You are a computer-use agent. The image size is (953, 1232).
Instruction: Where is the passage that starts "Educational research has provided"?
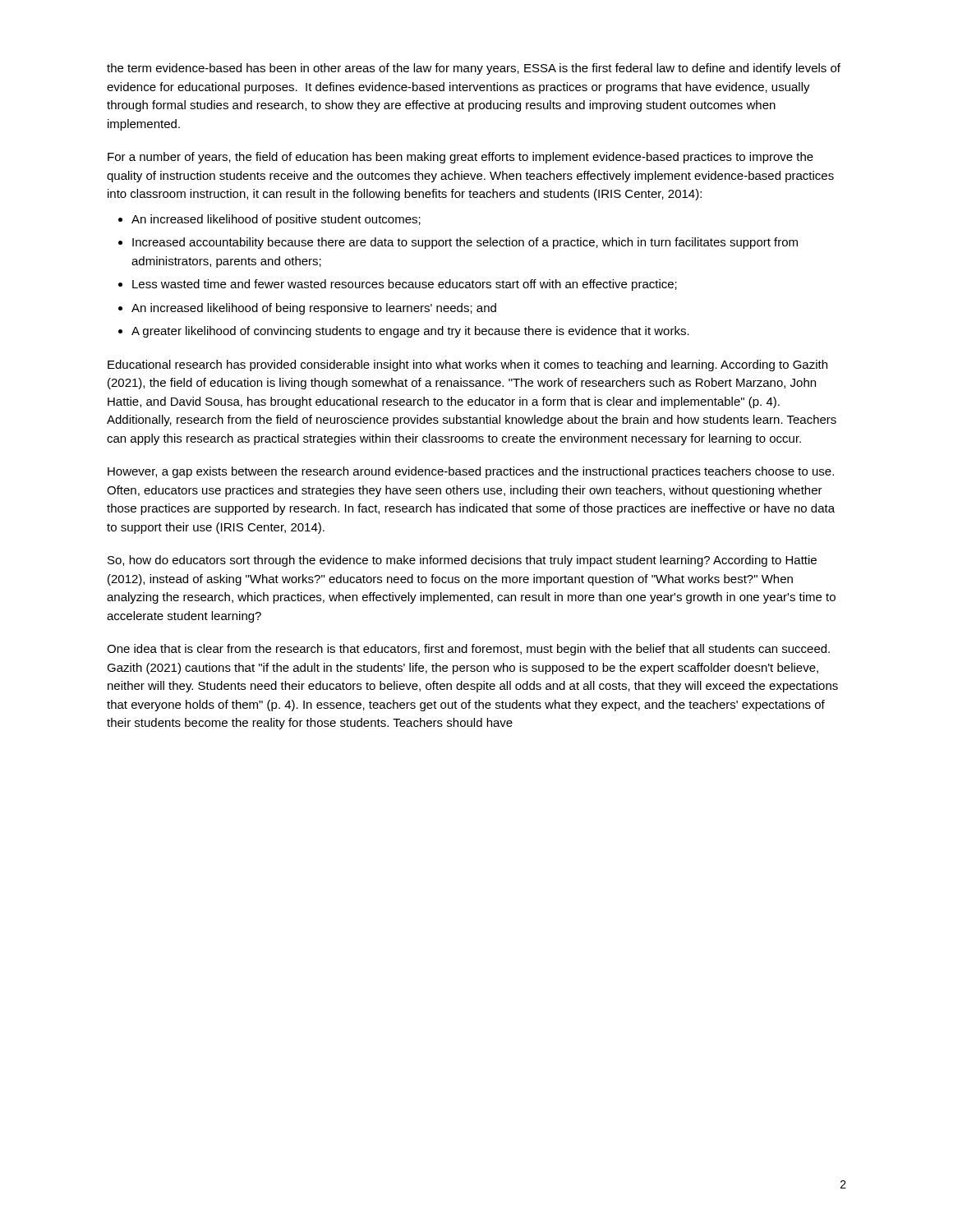pyautogui.click(x=472, y=401)
